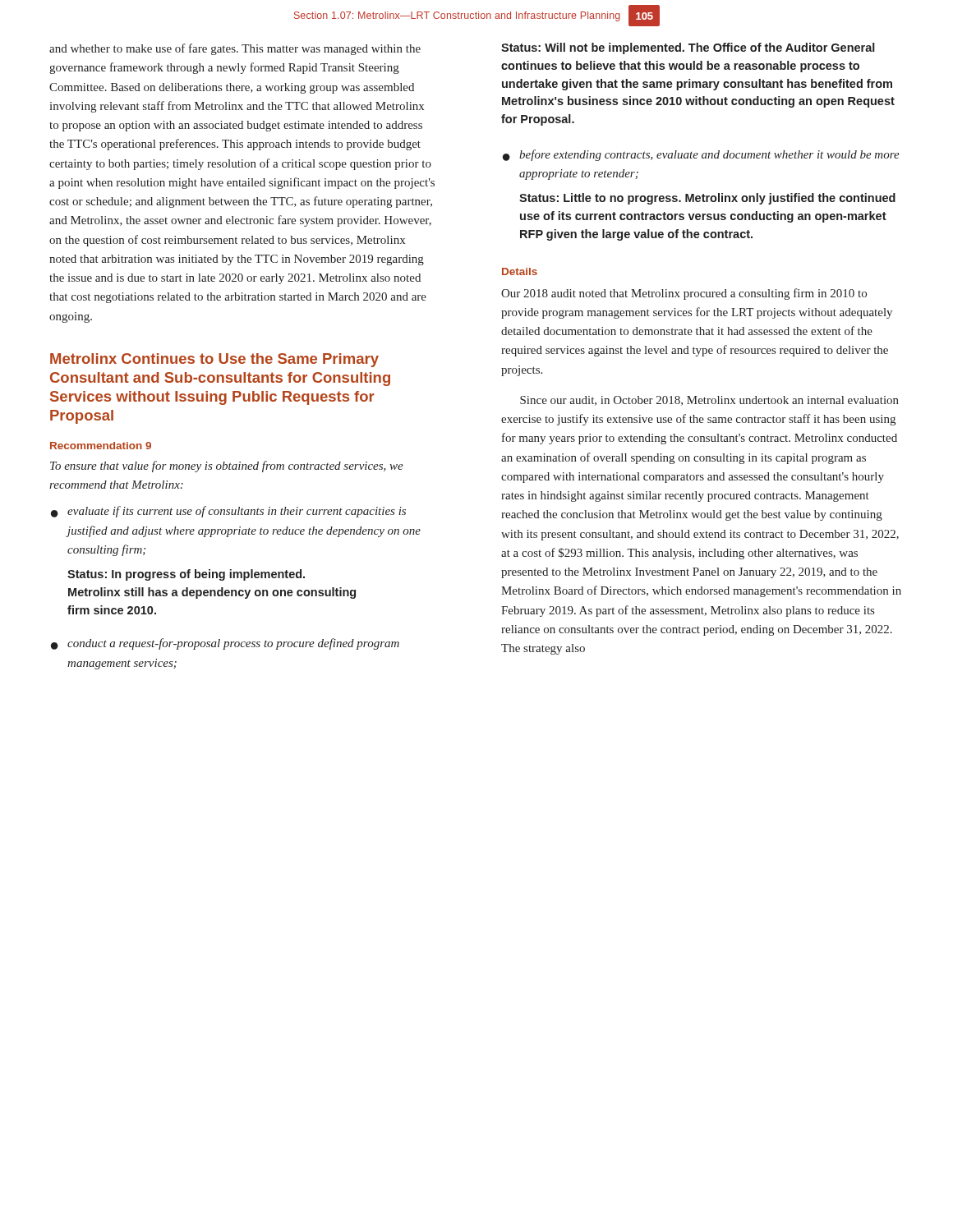
Task: Point to the block beginning "Since our audit, in"
Action: pos(701,524)
